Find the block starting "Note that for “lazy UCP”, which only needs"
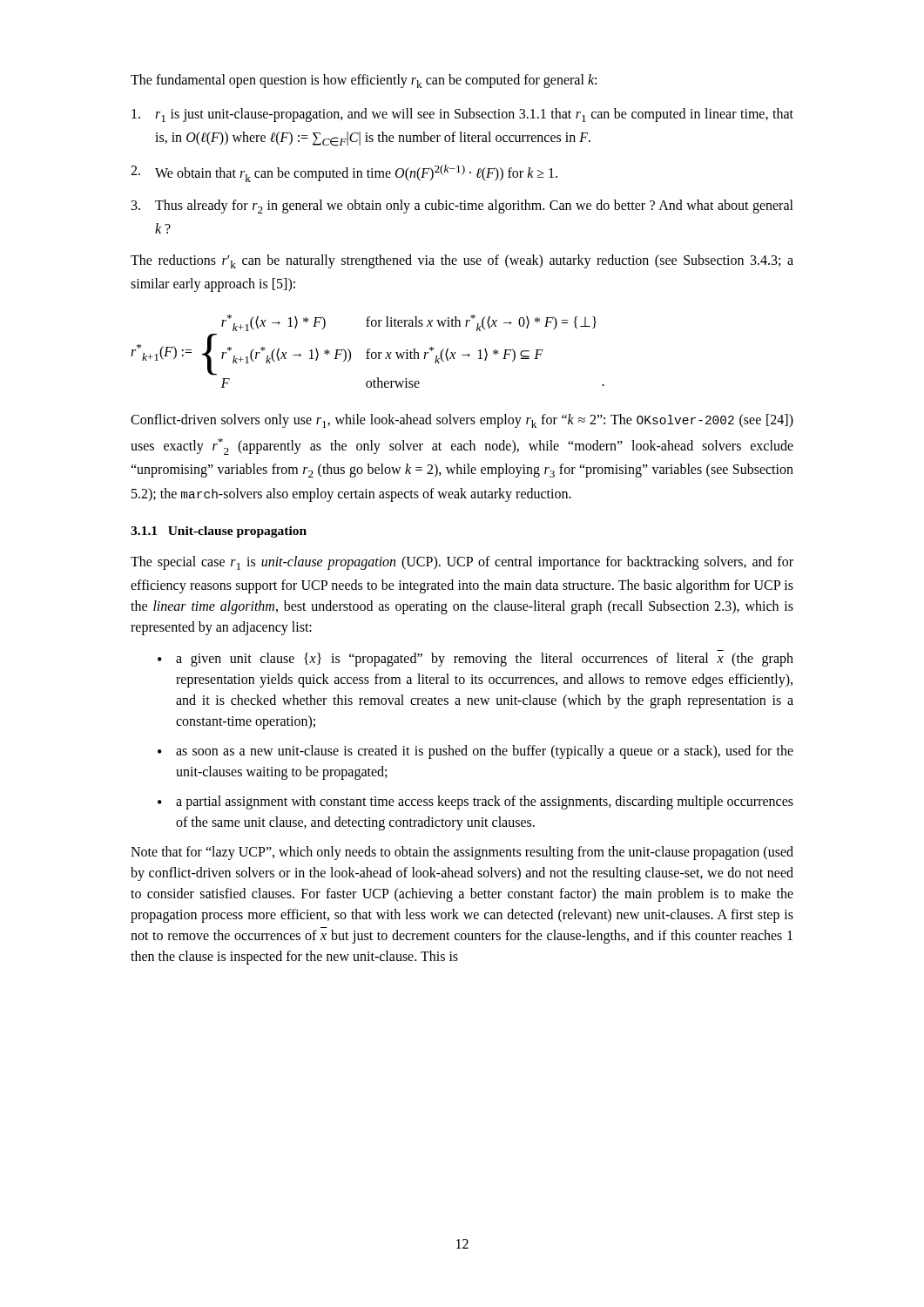The image size is (924, 1307). click(x=462, y=904)
